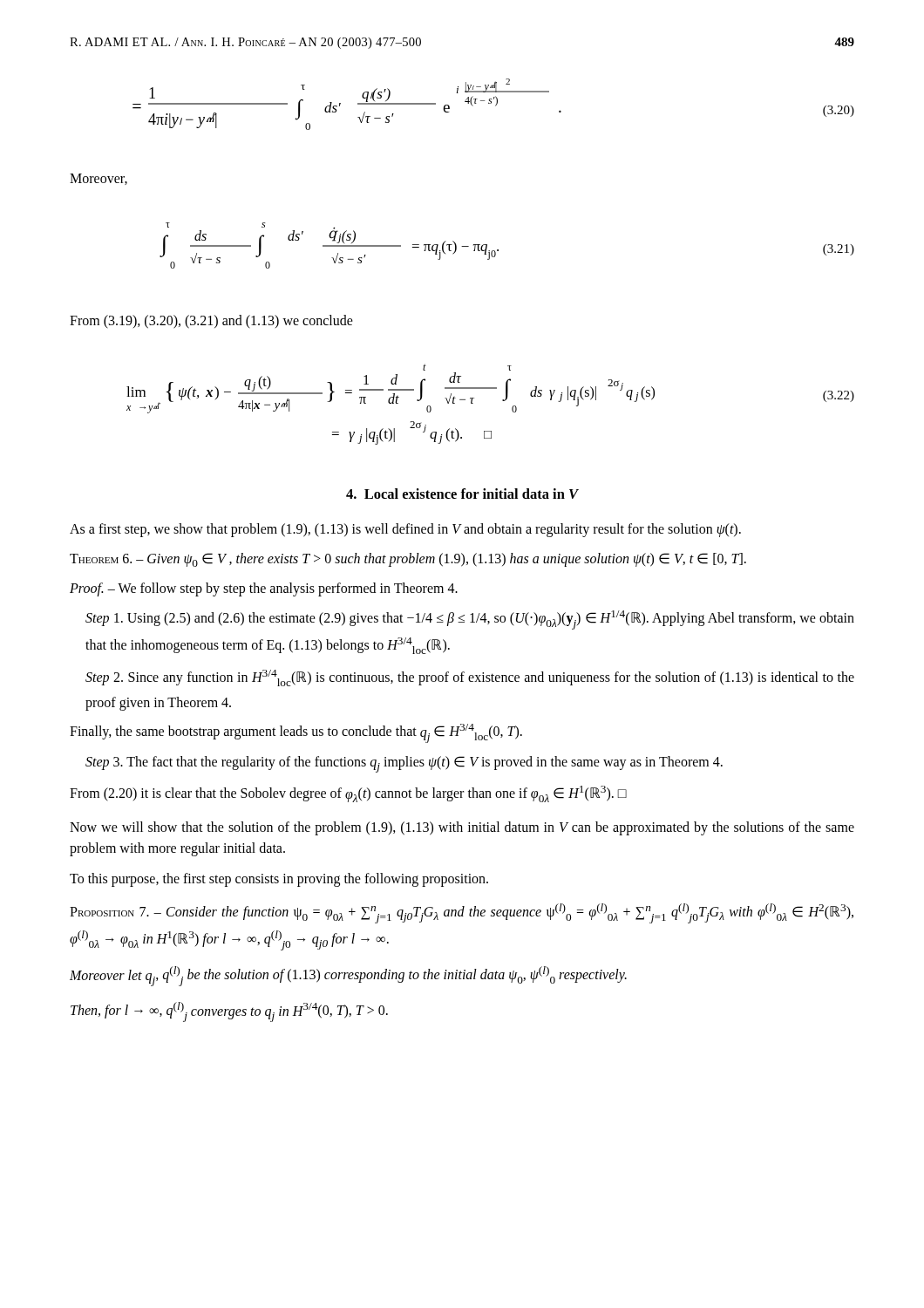Image resolution: width=924 pixels, height=1308 pixels.
Task: Click the passage that begins "Step 3. The fact that the regularity of"
Action: click(x=404, y=763)
